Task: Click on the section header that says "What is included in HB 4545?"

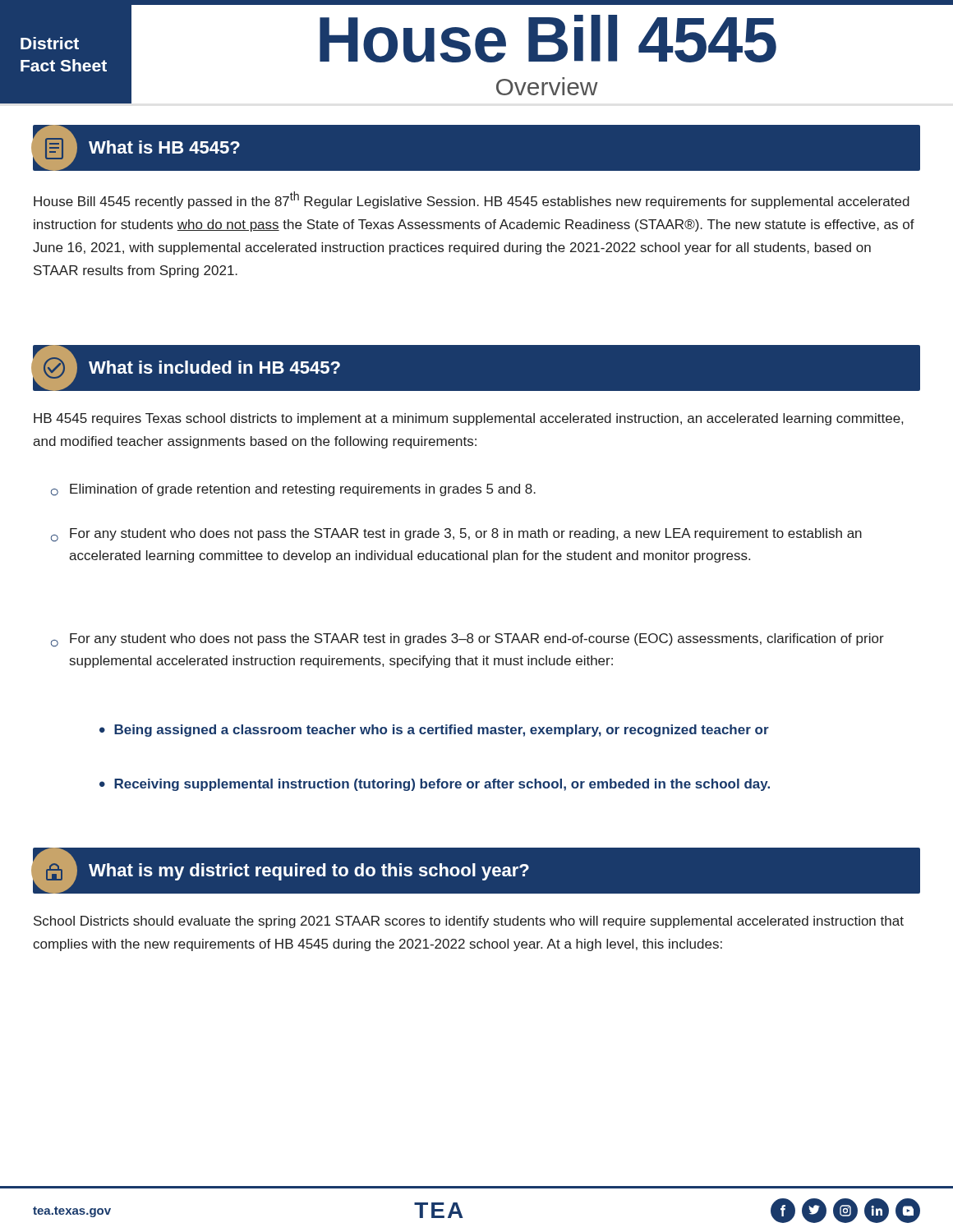Action: click(187, 368)
